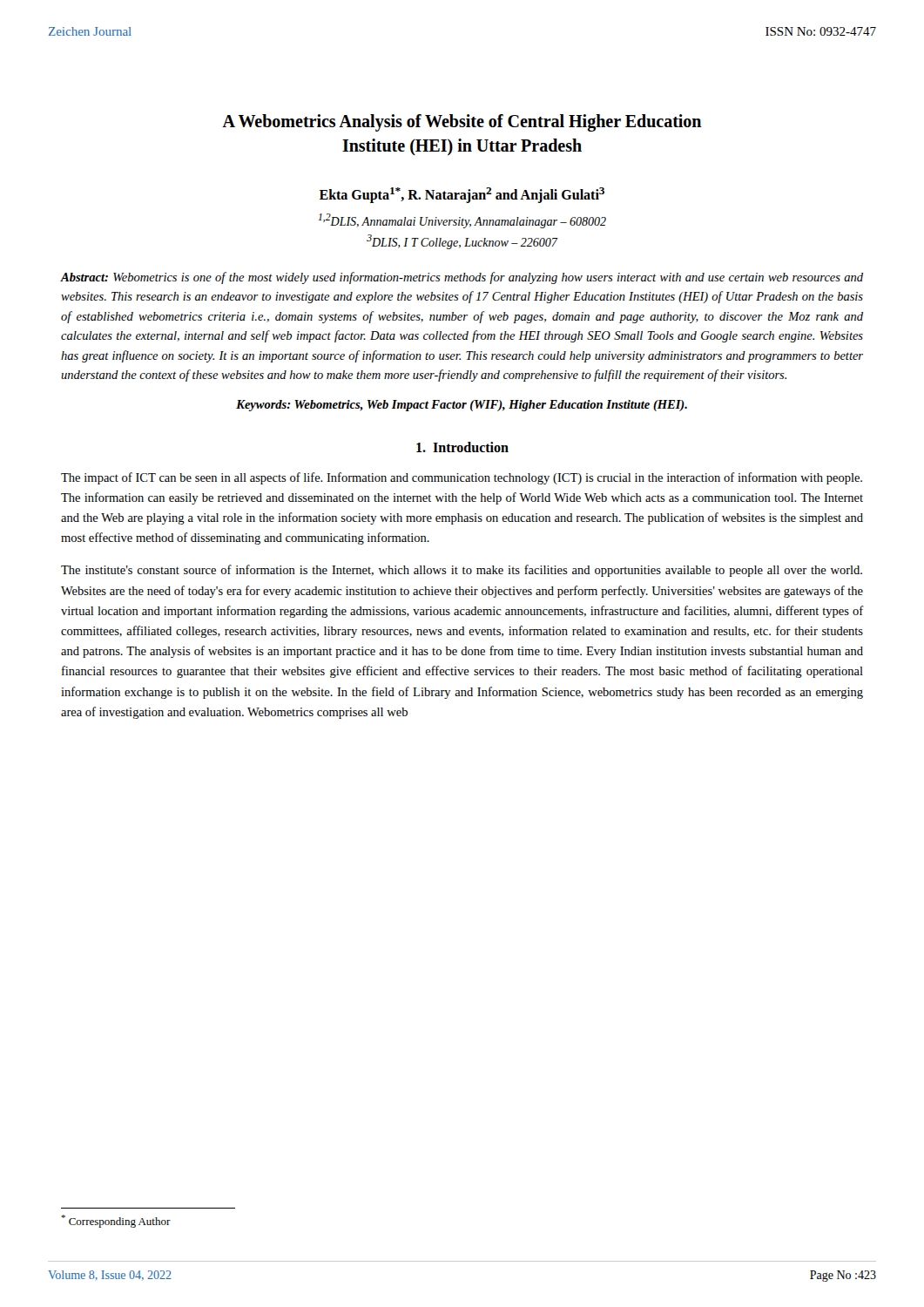Find the passage starting "The institute's constant source of information"
This screenshot has width=924, height=1307.
[x=462, y=641]
